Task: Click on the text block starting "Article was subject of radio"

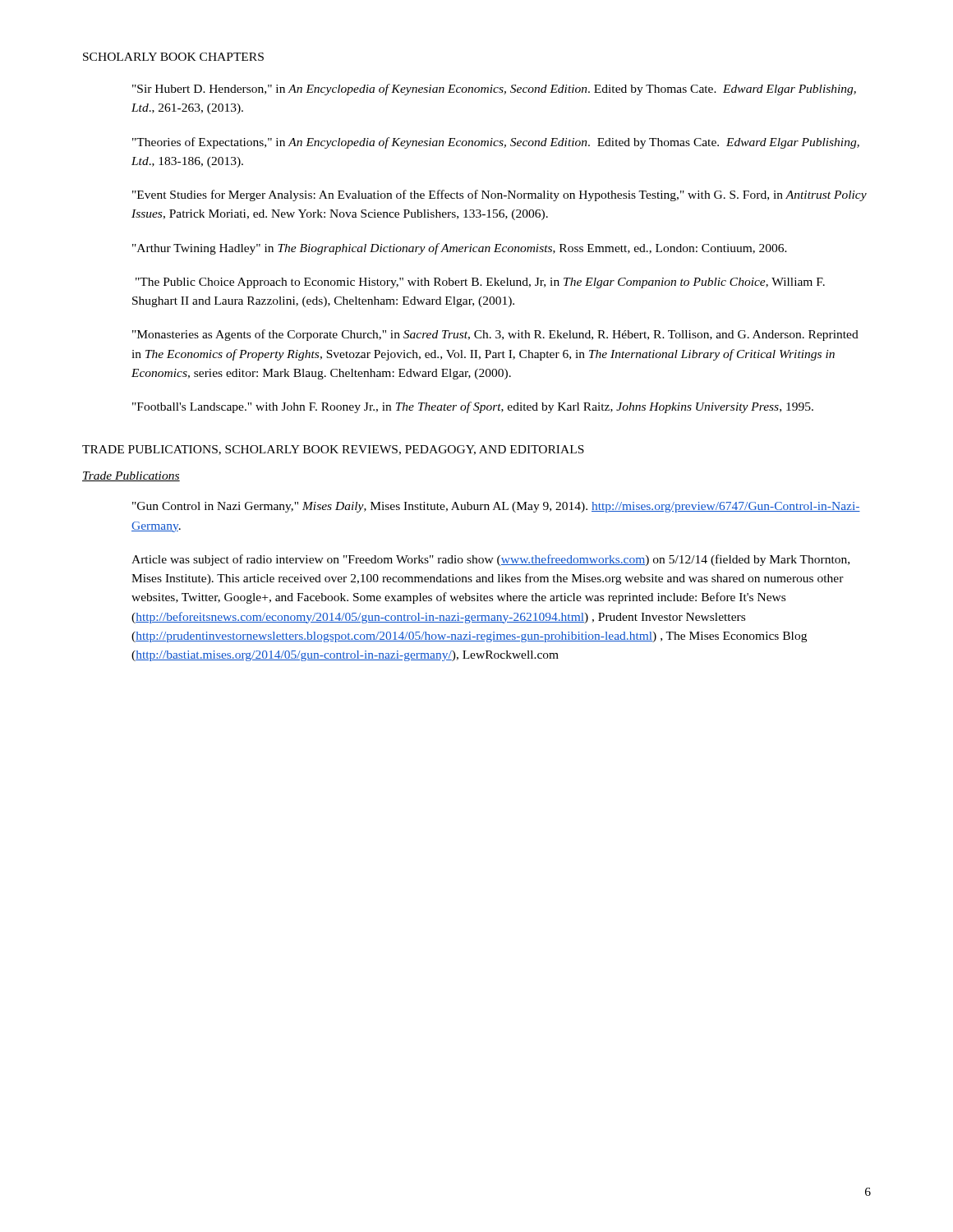Action: point(501,607)
